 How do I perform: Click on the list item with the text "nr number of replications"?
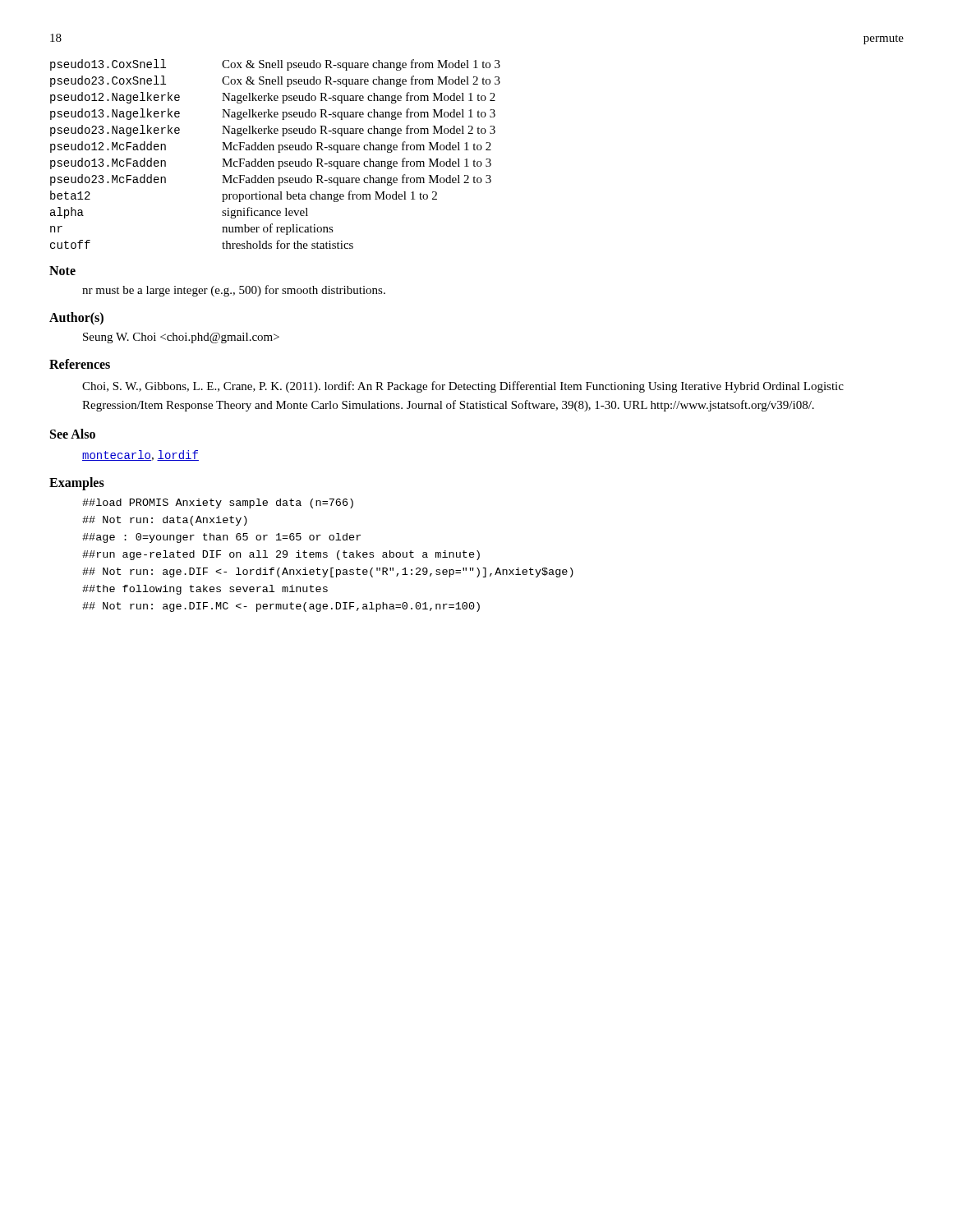click(51, 229)
